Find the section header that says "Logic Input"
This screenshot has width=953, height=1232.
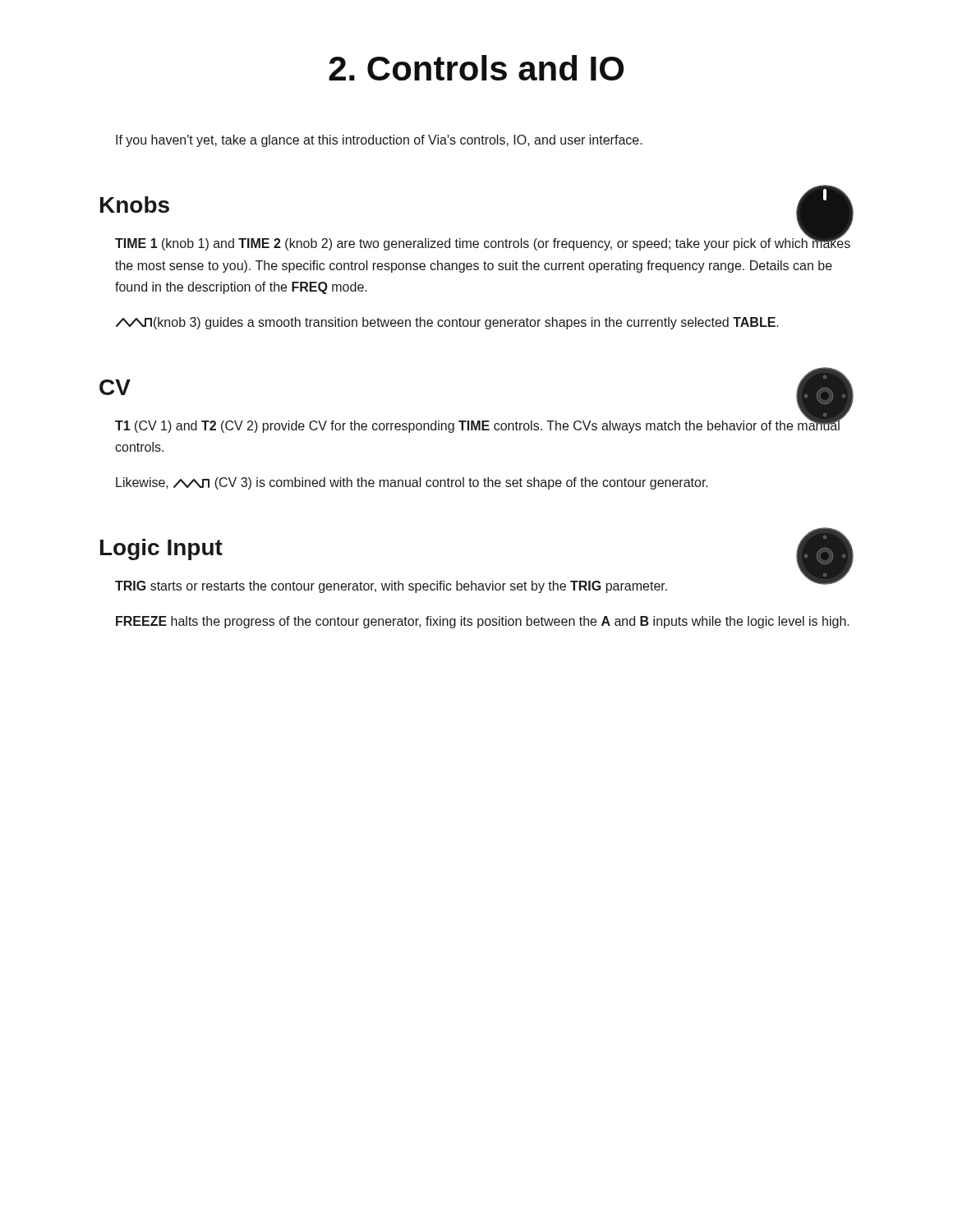pyautogui.click(x=152, y=547)
